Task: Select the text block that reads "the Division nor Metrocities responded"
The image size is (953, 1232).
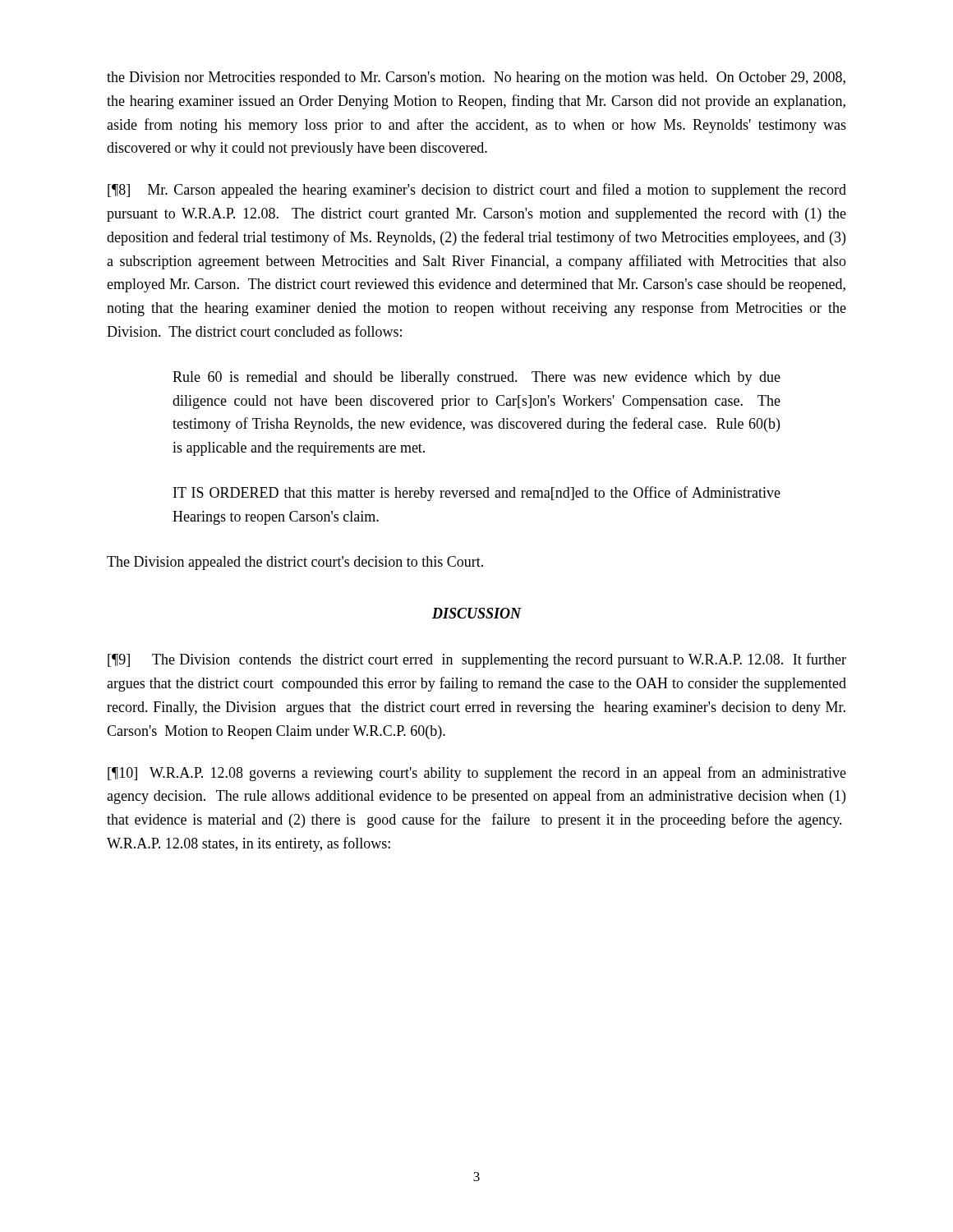Action: (x=476, y=113)
